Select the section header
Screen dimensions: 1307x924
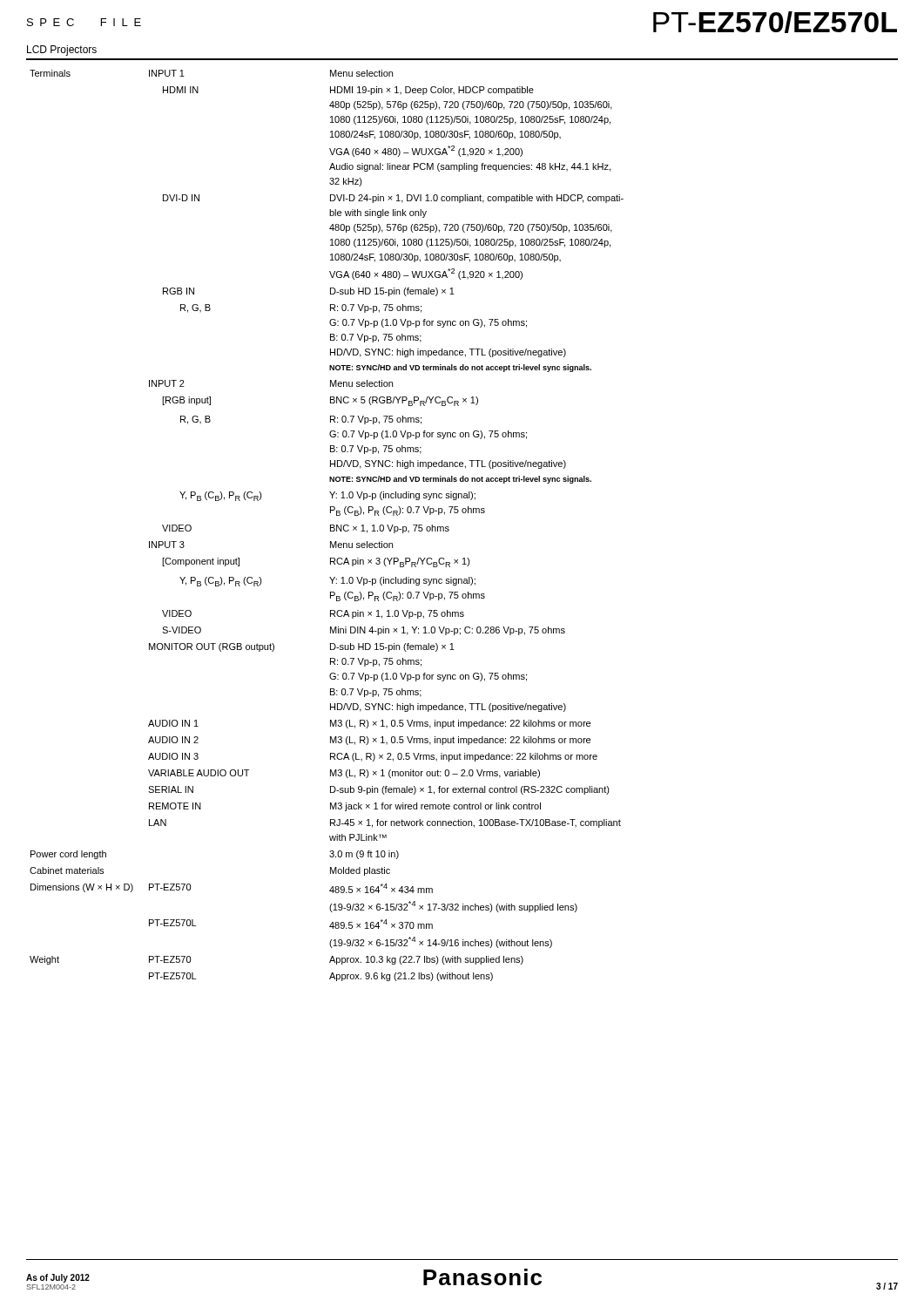(x=62, y=50)
